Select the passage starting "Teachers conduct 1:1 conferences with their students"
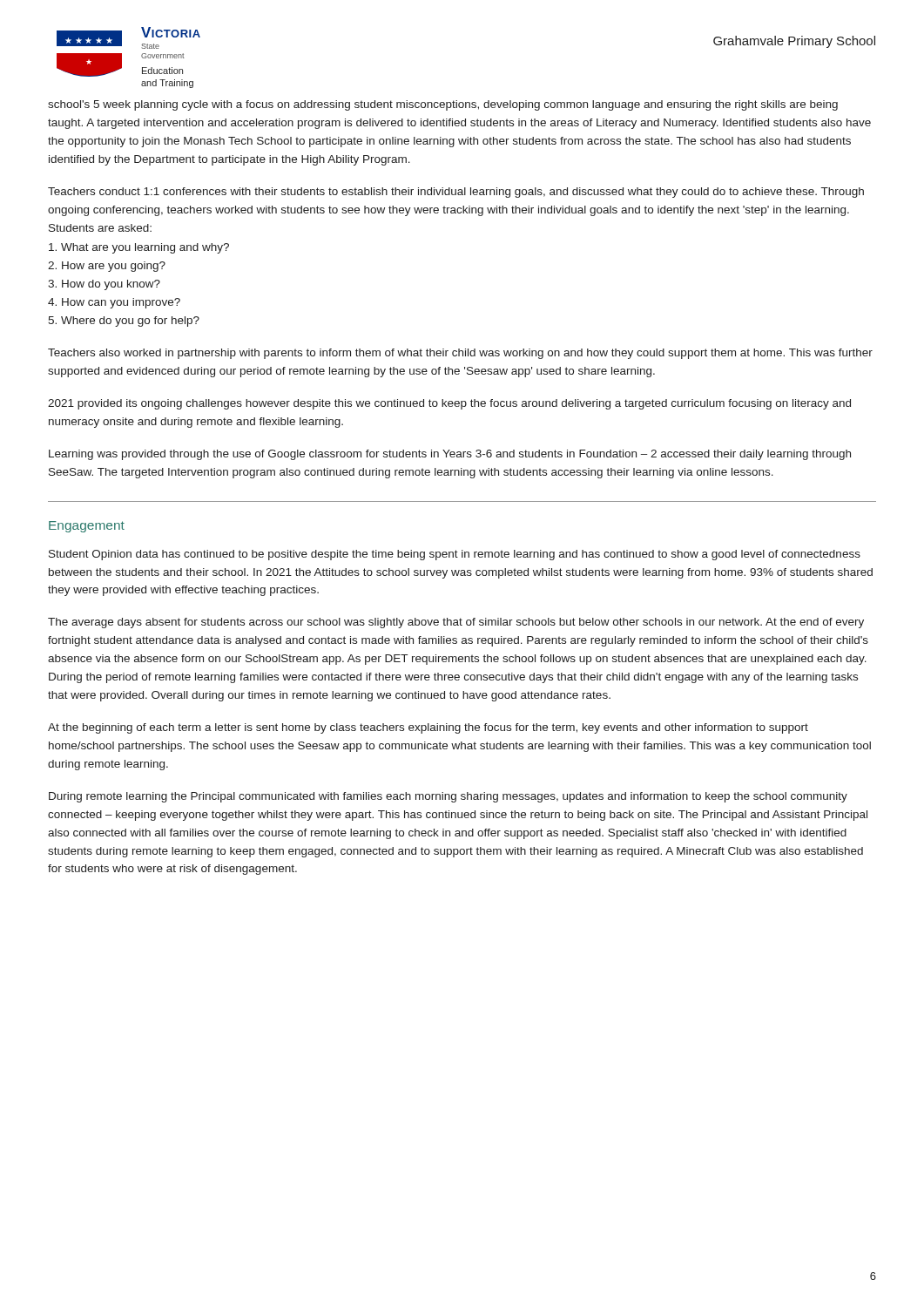Image resolution: width=924 pixels, height=1307 pixels. pos(456,209)
